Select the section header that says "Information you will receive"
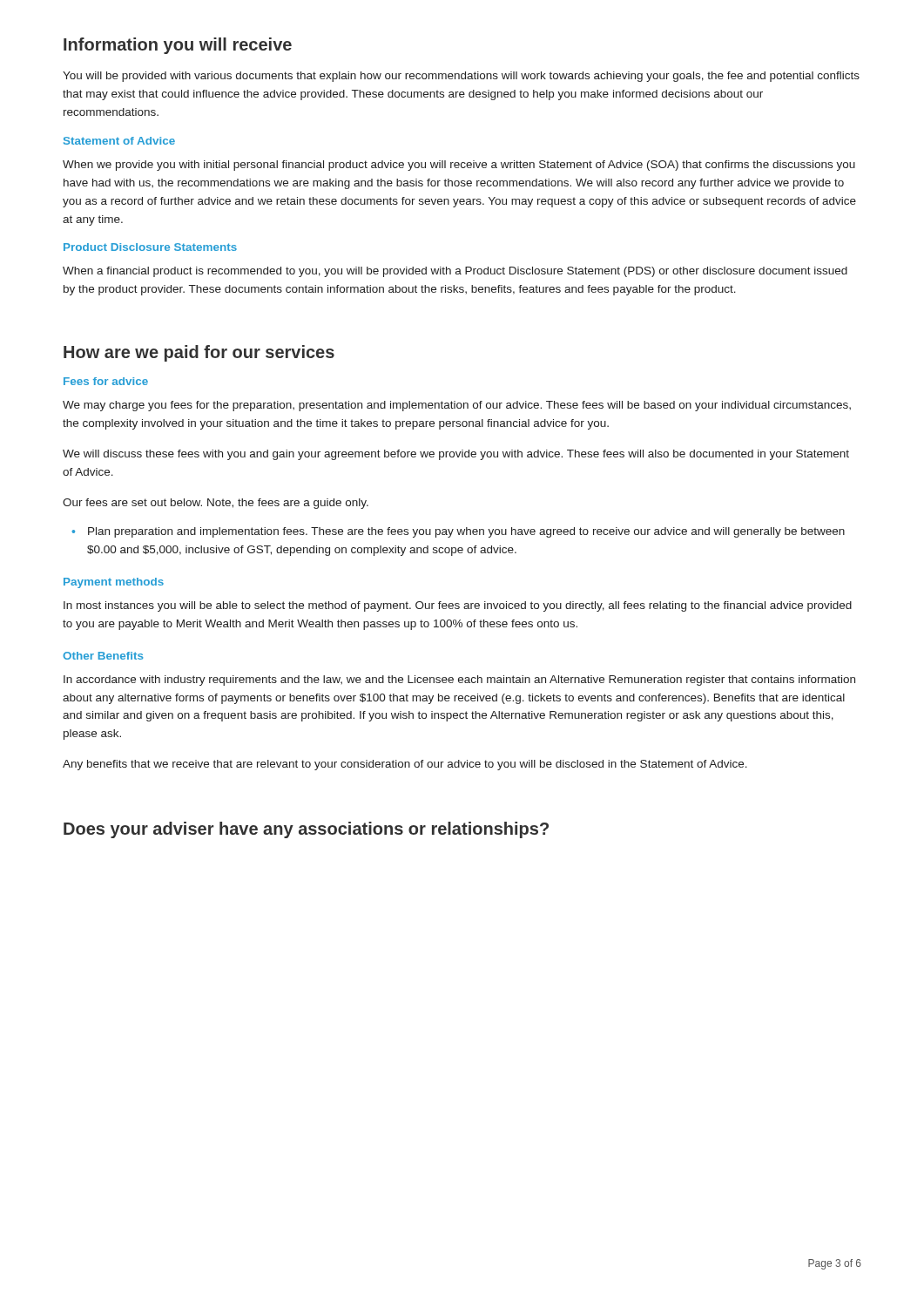 point(178,46)
